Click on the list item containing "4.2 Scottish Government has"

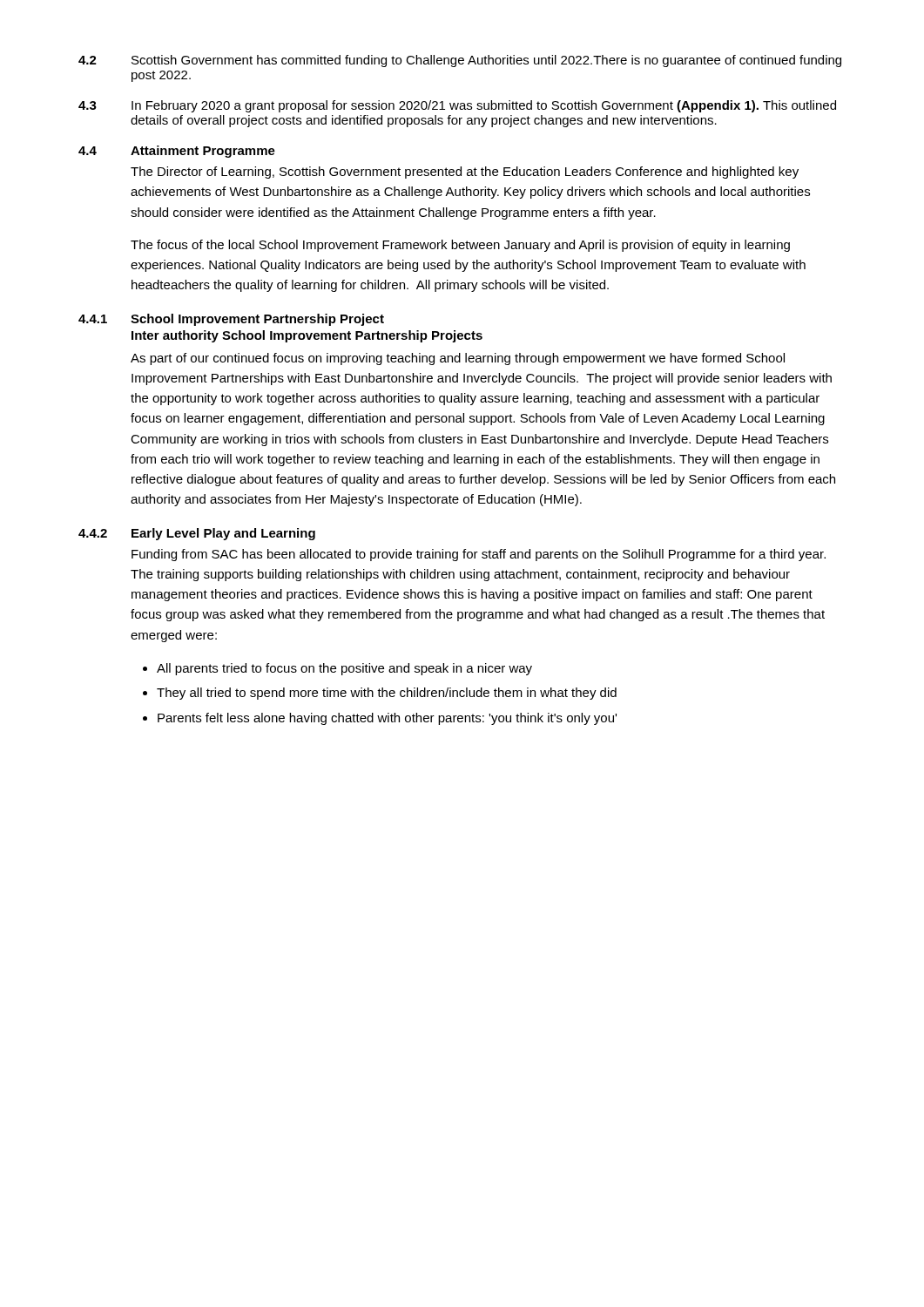[462, 67]
